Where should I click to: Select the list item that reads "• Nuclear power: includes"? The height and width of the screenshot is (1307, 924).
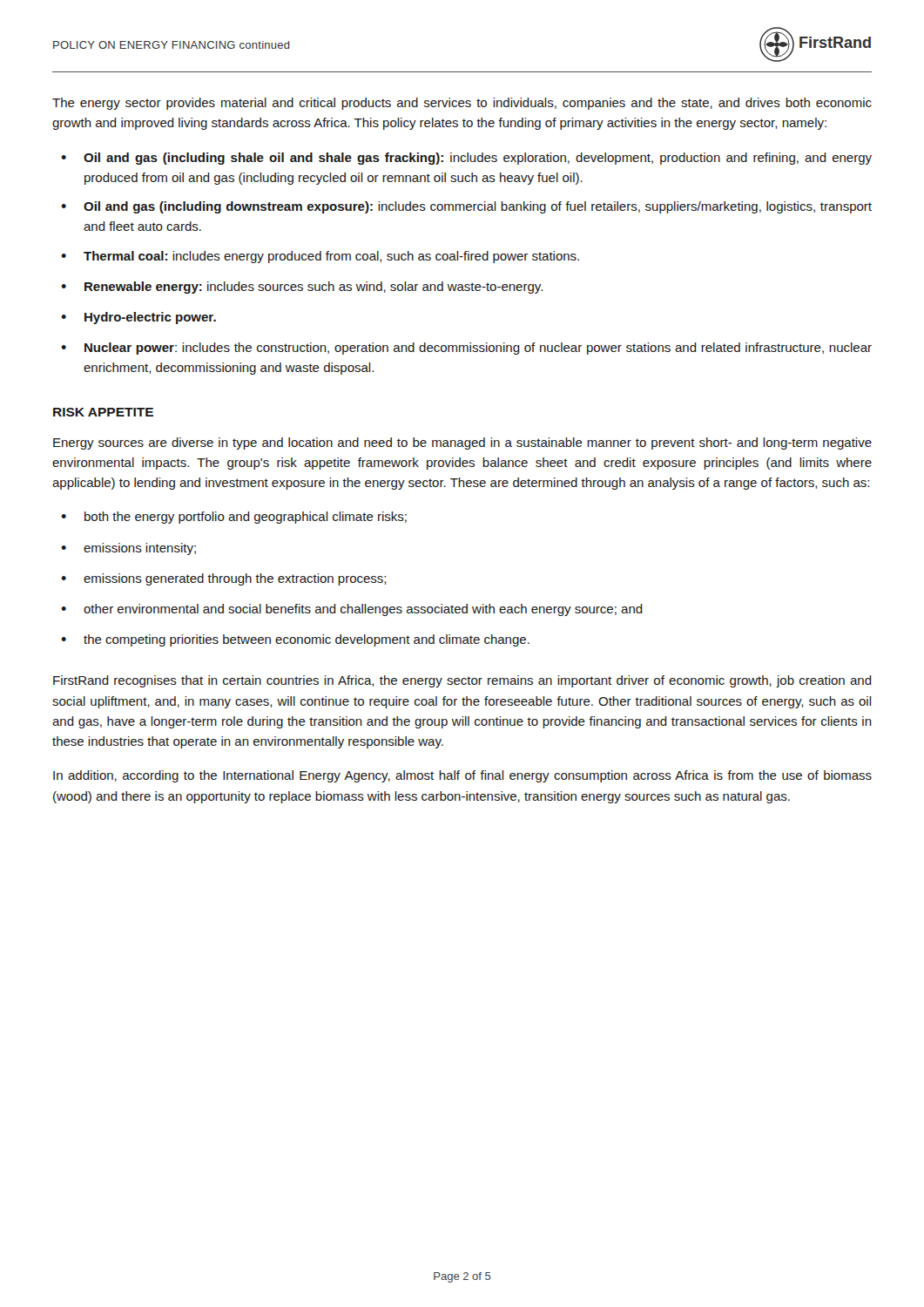tap(466, 357)
